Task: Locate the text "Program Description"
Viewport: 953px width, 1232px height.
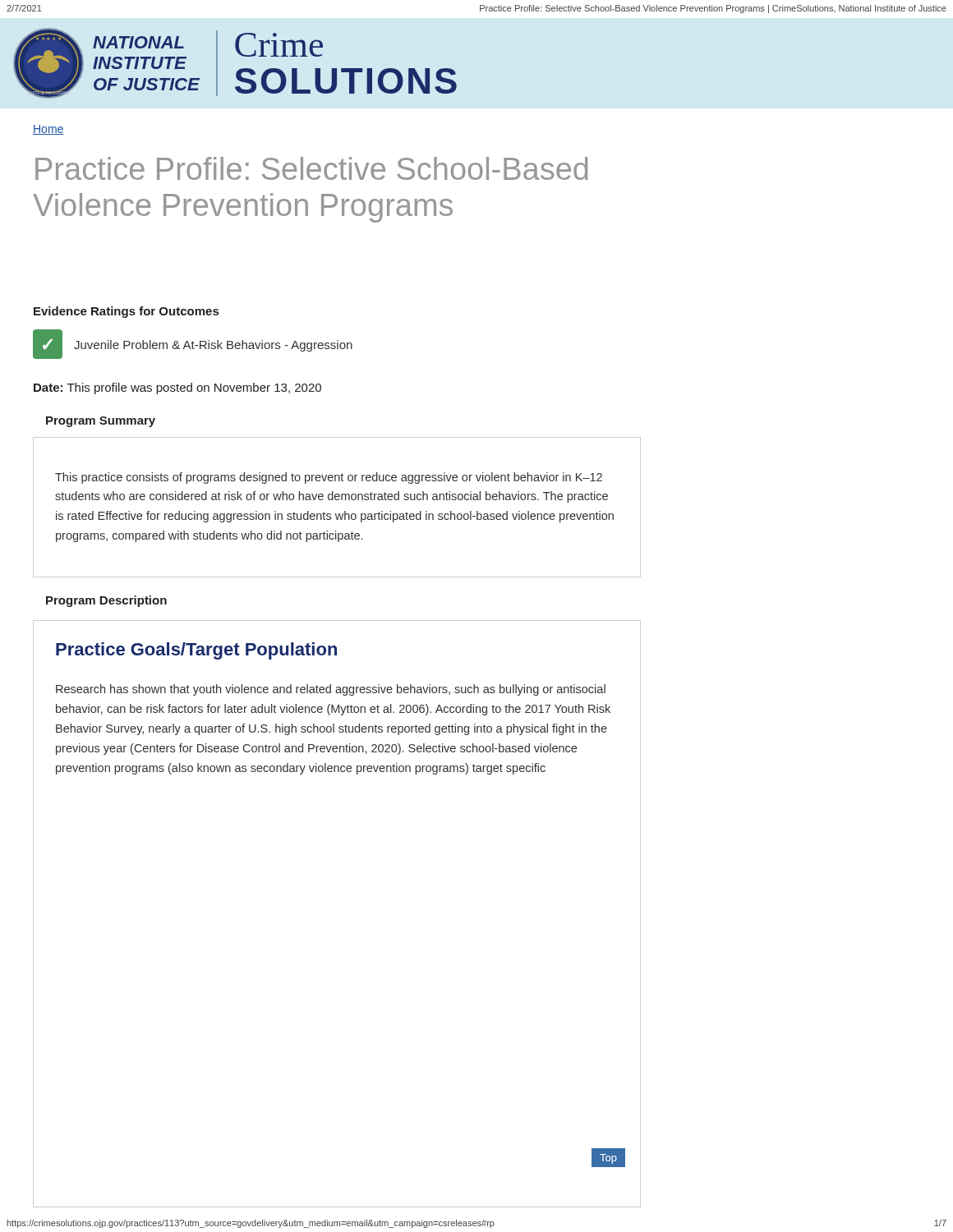Action: 106,600
